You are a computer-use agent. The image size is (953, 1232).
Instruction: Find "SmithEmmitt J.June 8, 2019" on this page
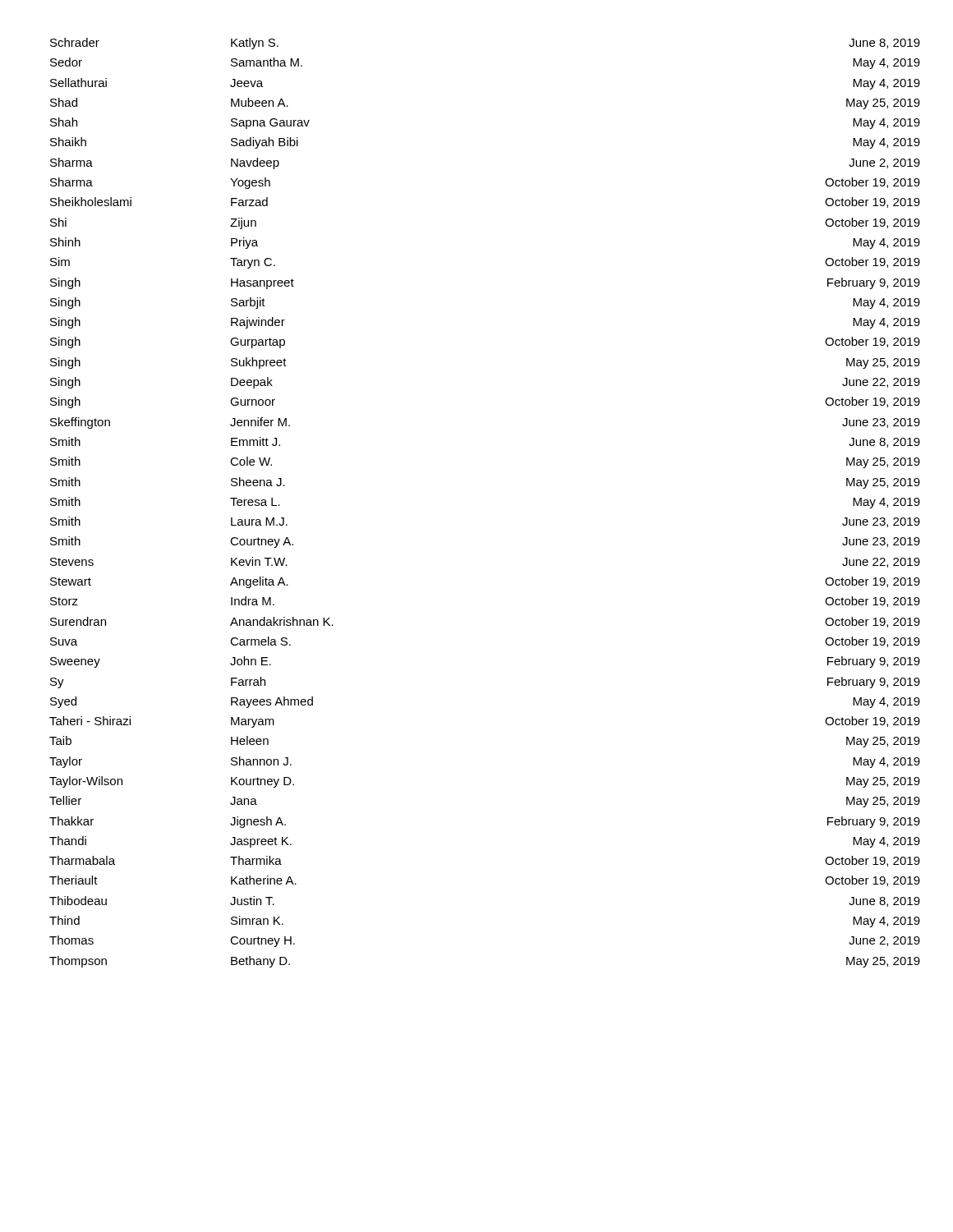click(x=63, y=442)
